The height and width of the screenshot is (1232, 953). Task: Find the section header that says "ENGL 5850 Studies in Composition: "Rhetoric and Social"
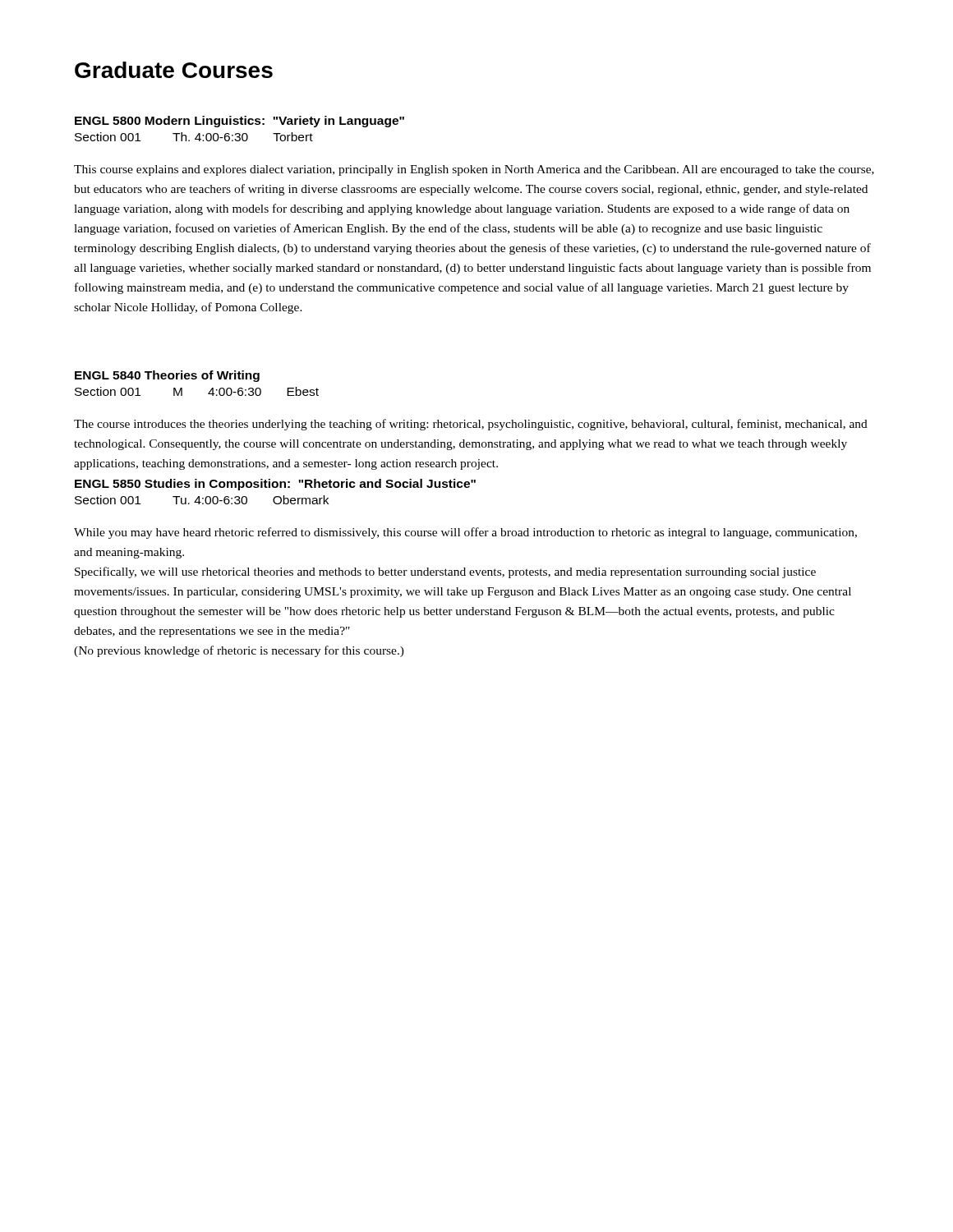pyautogui.click(x=275, y=483)
